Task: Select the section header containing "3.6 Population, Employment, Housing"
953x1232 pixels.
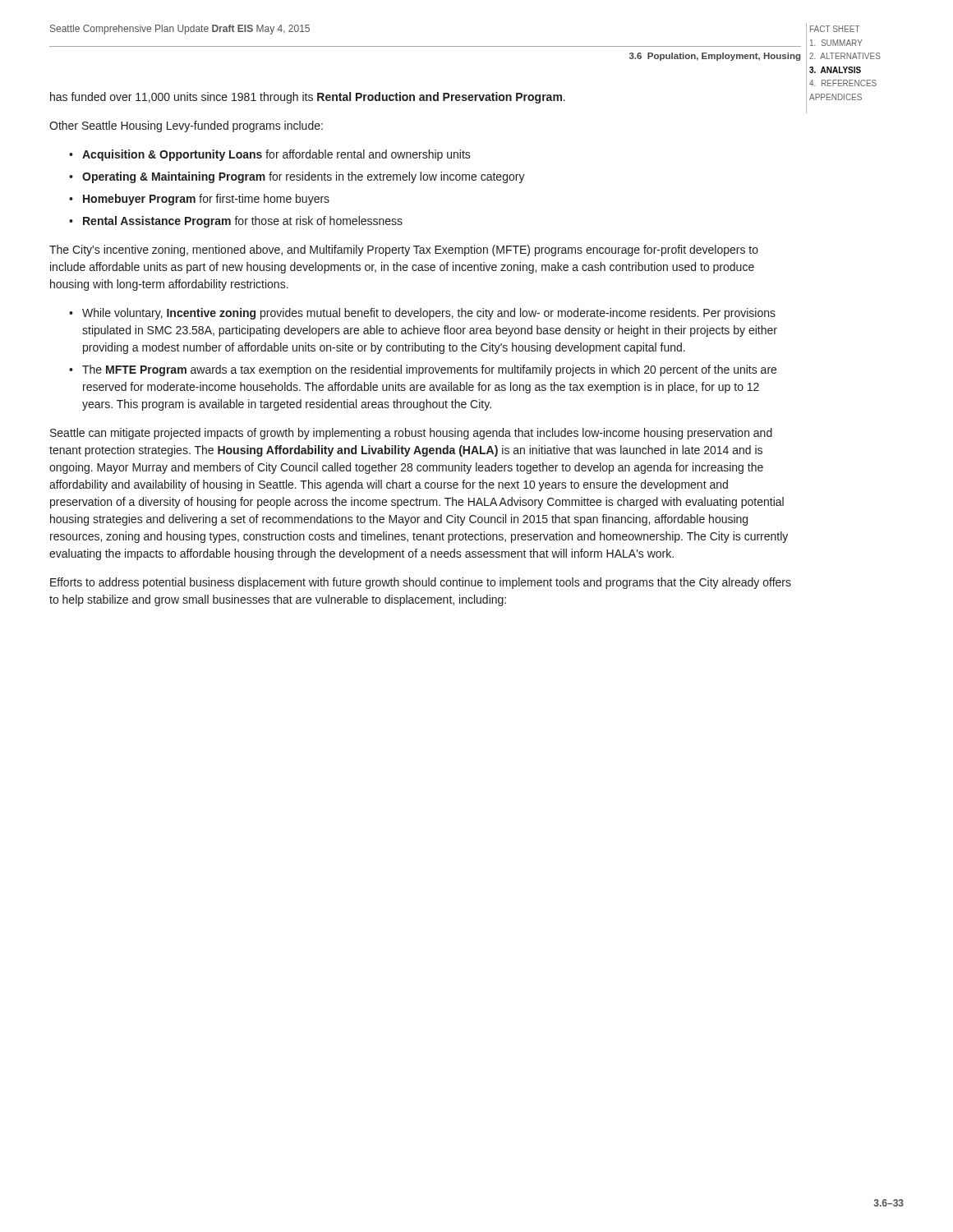Action: [715, 56]
